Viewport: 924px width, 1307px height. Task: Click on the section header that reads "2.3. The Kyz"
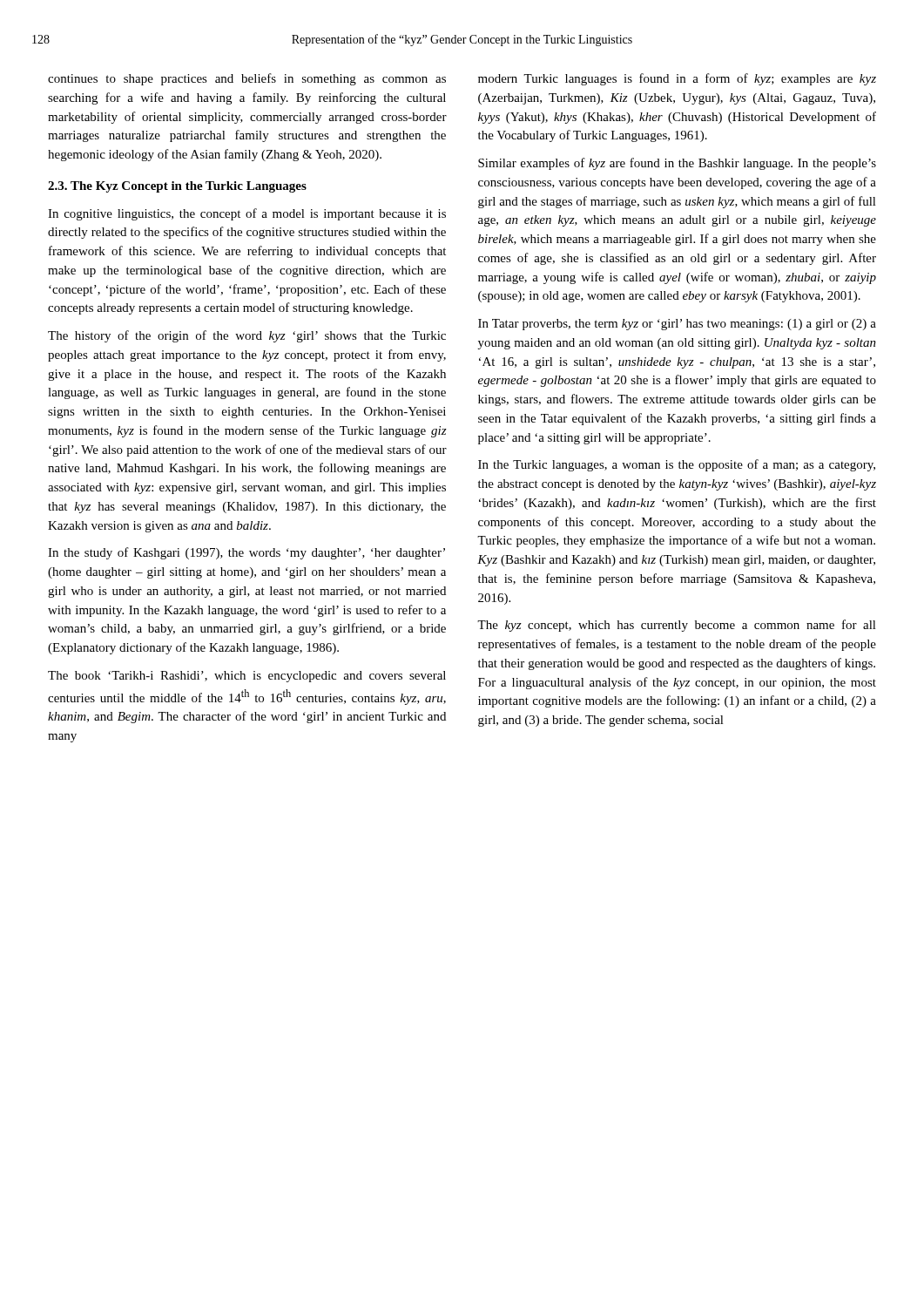point(177,185)
